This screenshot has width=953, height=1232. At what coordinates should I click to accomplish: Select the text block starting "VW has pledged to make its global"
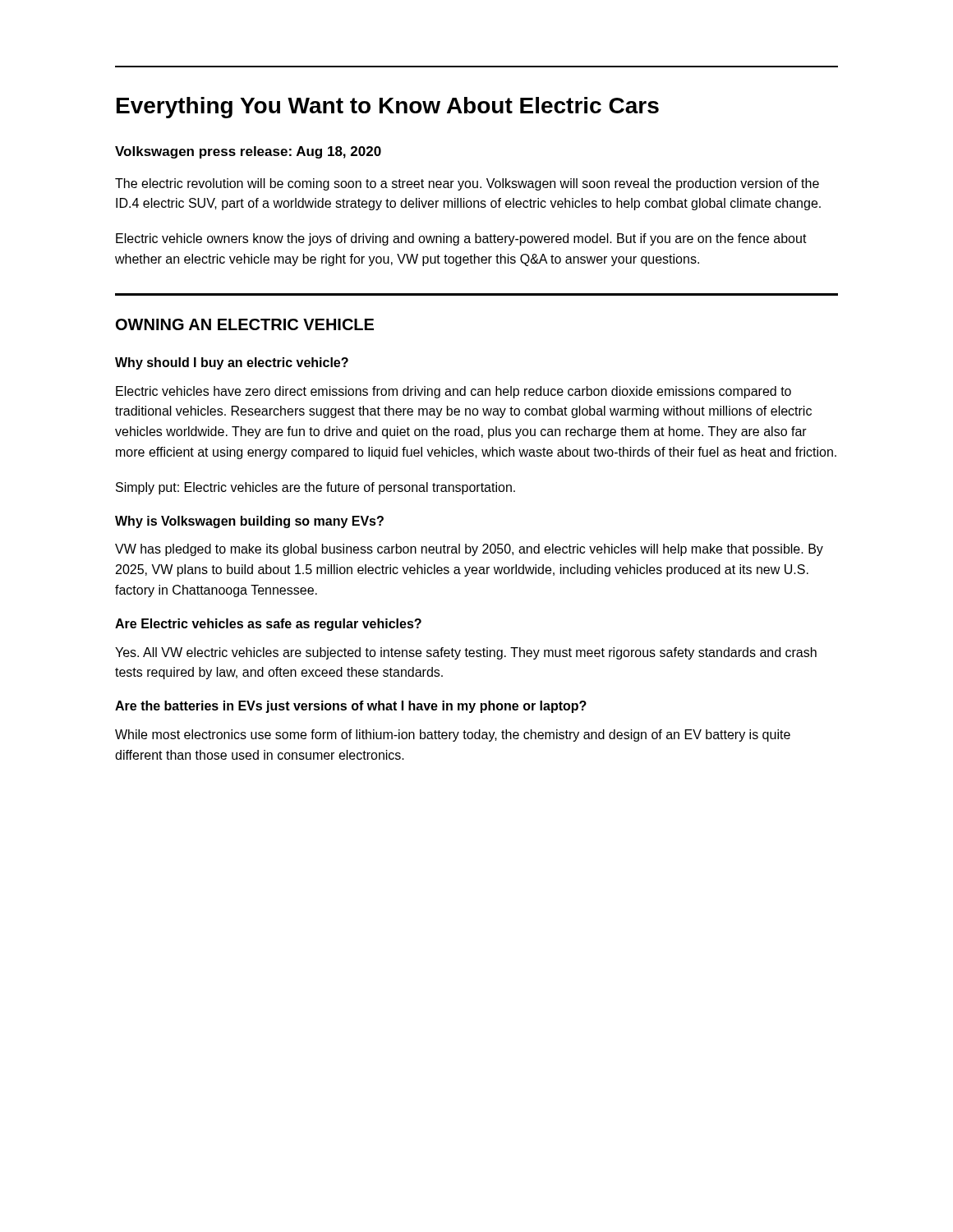(469, 570)
